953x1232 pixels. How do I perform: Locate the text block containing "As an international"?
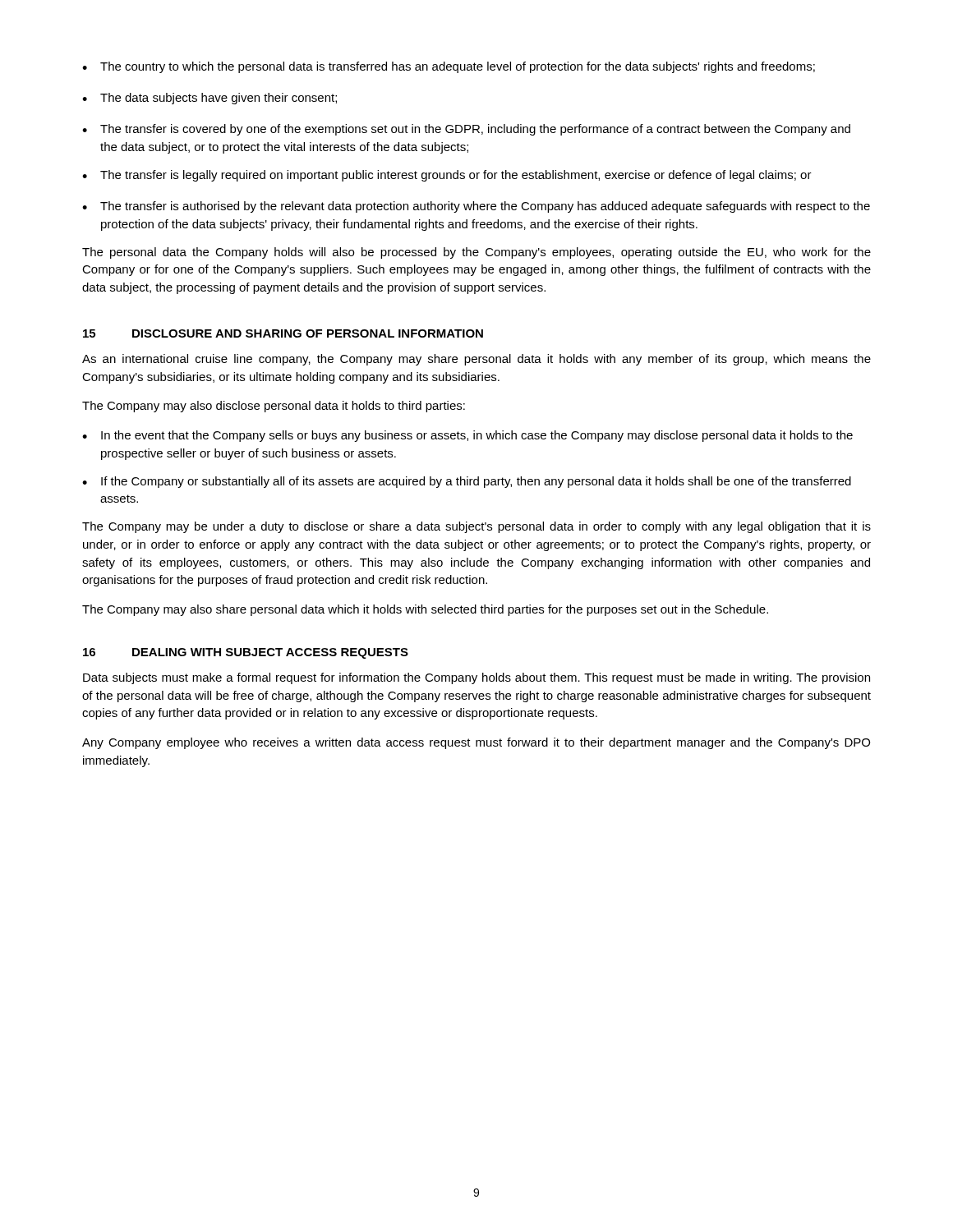point(476,367)
